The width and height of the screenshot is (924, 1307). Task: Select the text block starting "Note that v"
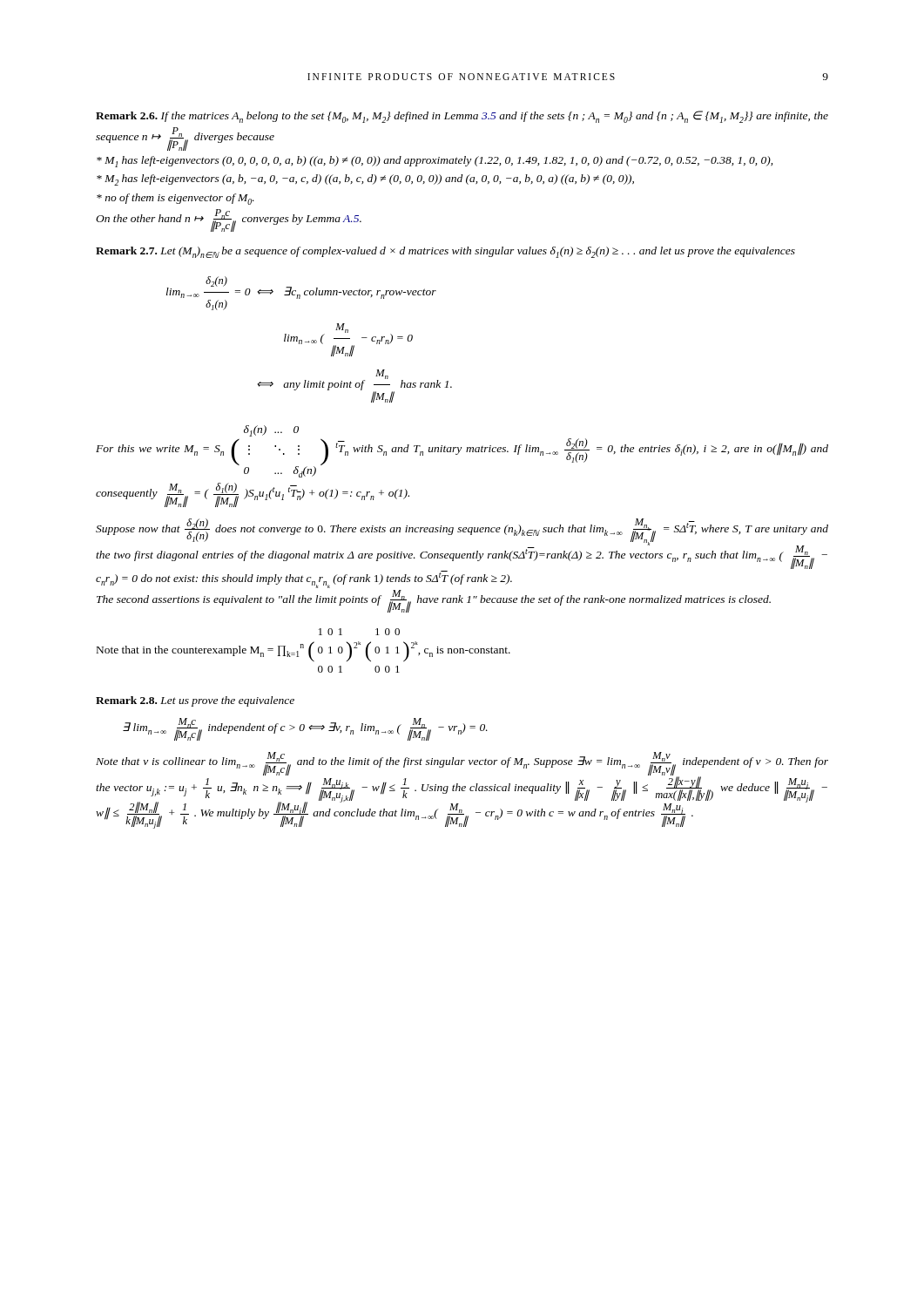462,788
